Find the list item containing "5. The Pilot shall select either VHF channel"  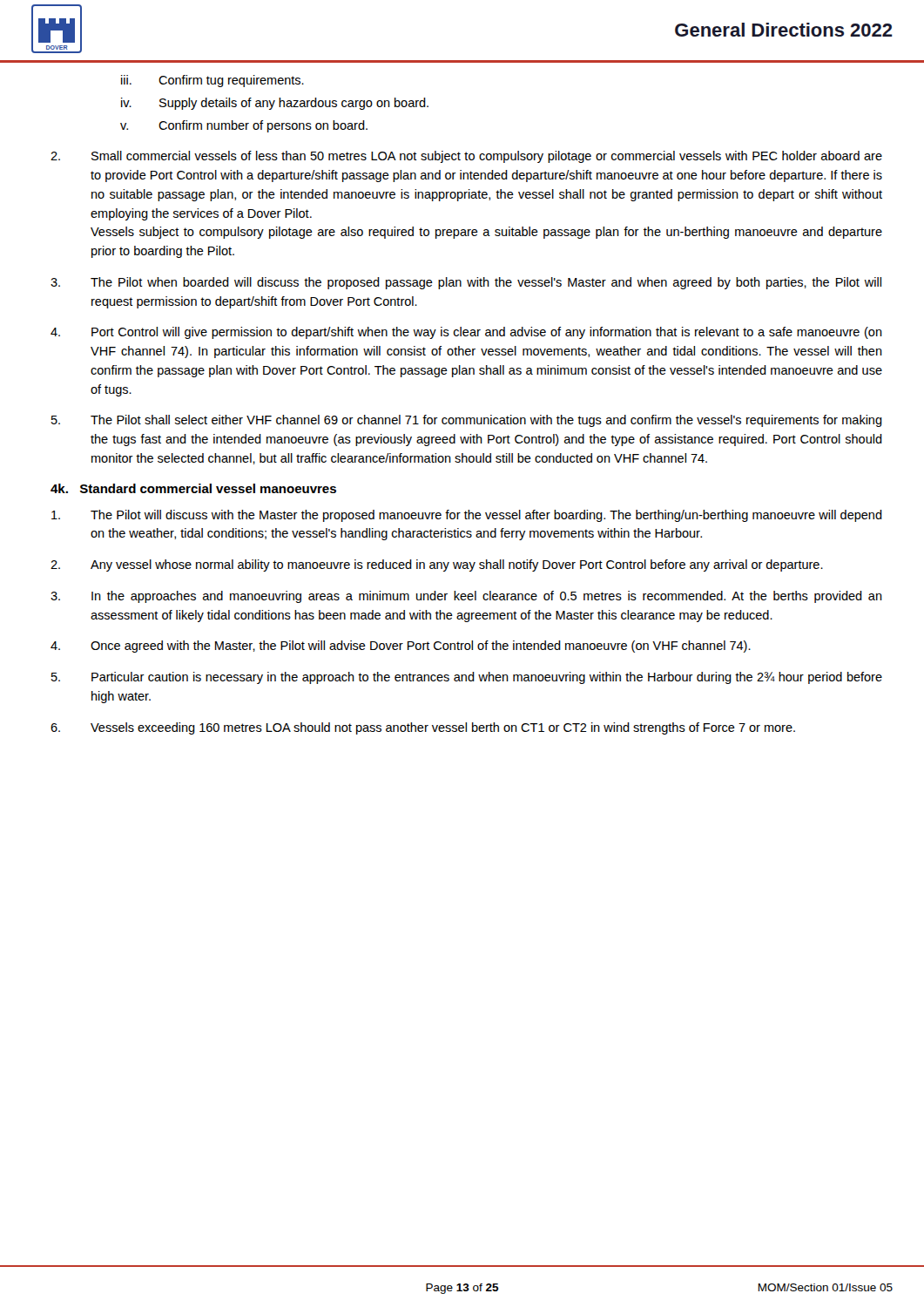pyautogui.click(x=466, y=440)
